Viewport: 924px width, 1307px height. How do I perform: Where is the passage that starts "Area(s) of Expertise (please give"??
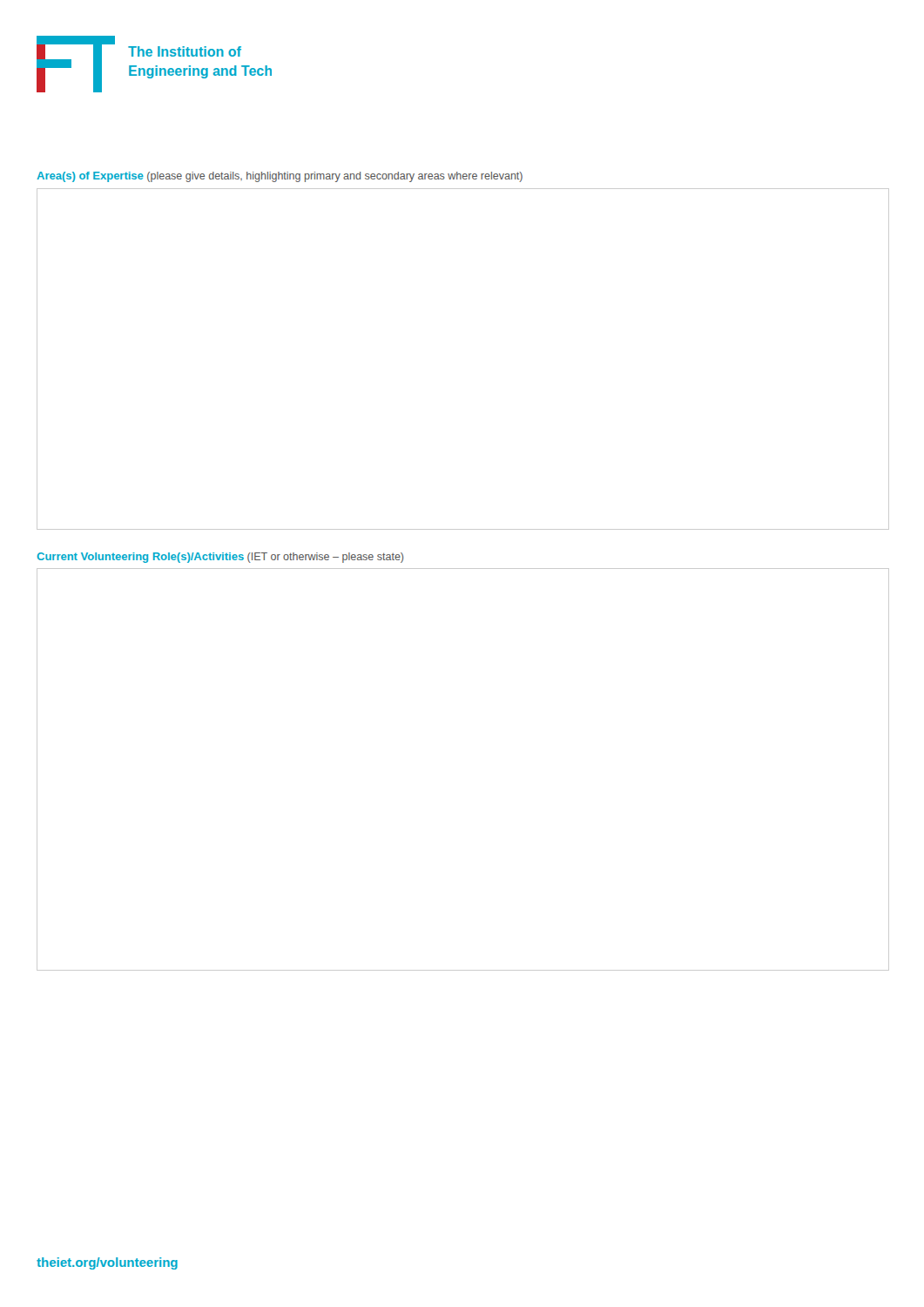[280, 176]
